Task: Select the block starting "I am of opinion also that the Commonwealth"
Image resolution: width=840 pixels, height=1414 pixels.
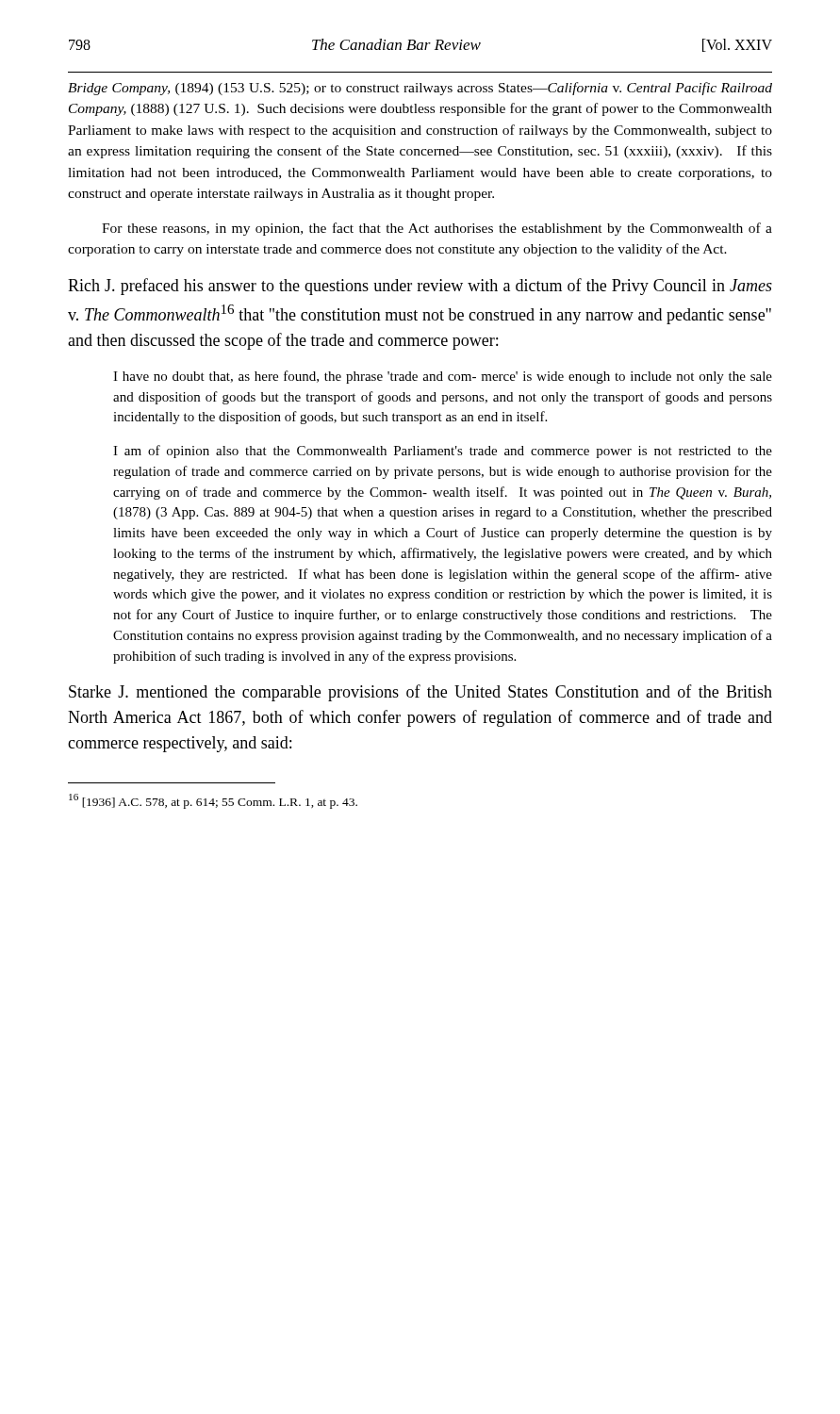Action: [443, 553]
